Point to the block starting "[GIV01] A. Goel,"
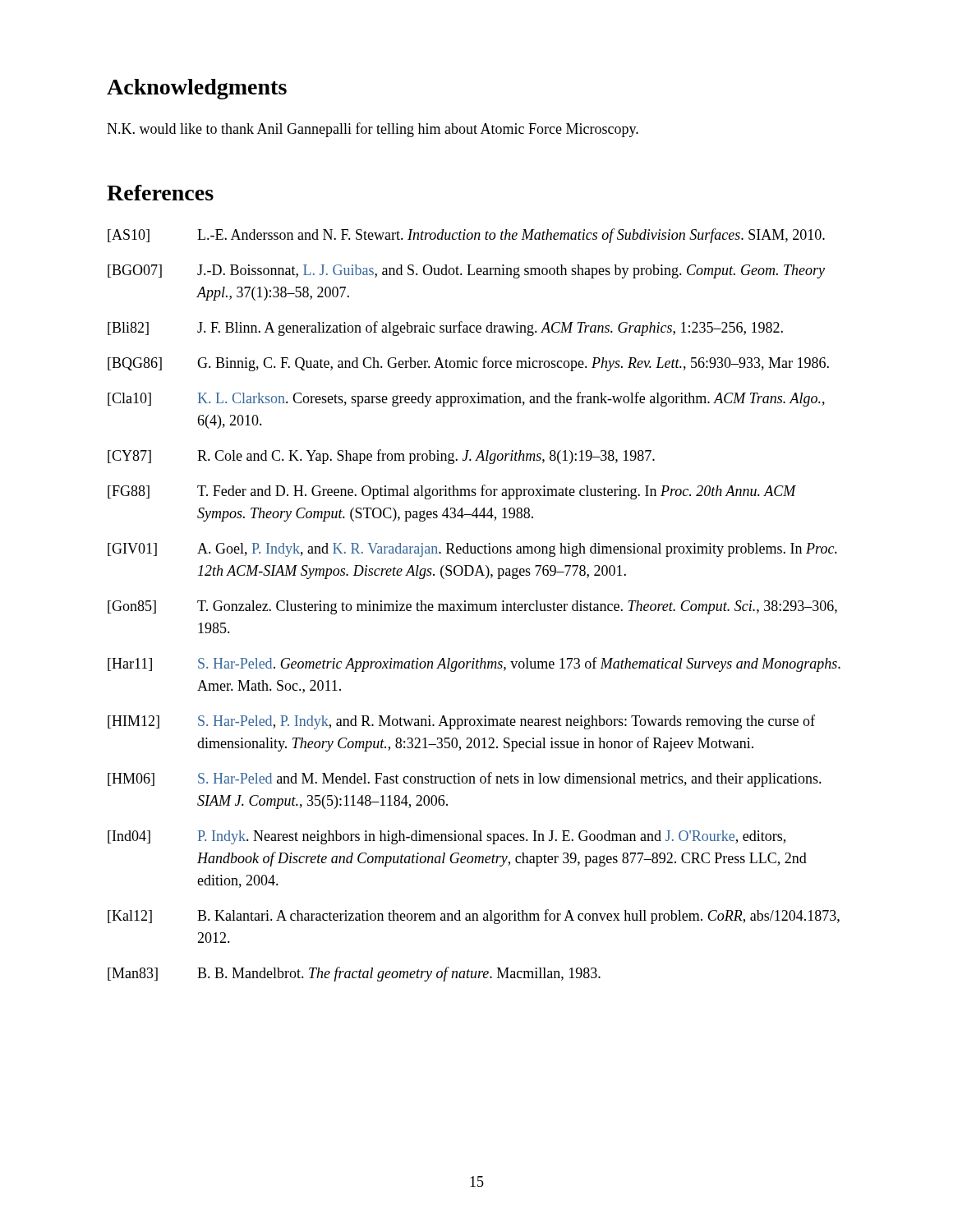 coord(476,560)
